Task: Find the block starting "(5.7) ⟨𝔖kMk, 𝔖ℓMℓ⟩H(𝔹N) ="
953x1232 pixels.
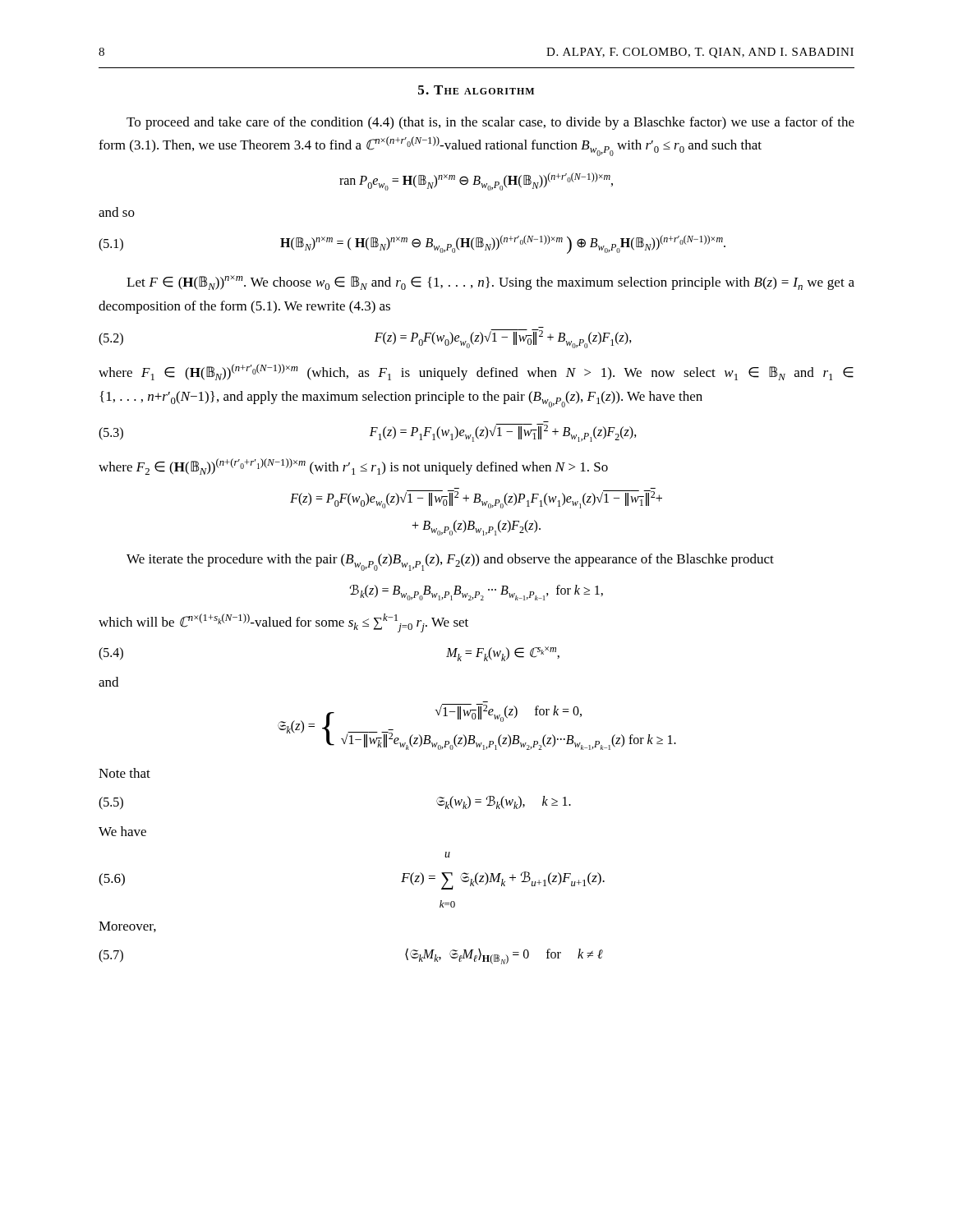Action: tap(476, 956)
